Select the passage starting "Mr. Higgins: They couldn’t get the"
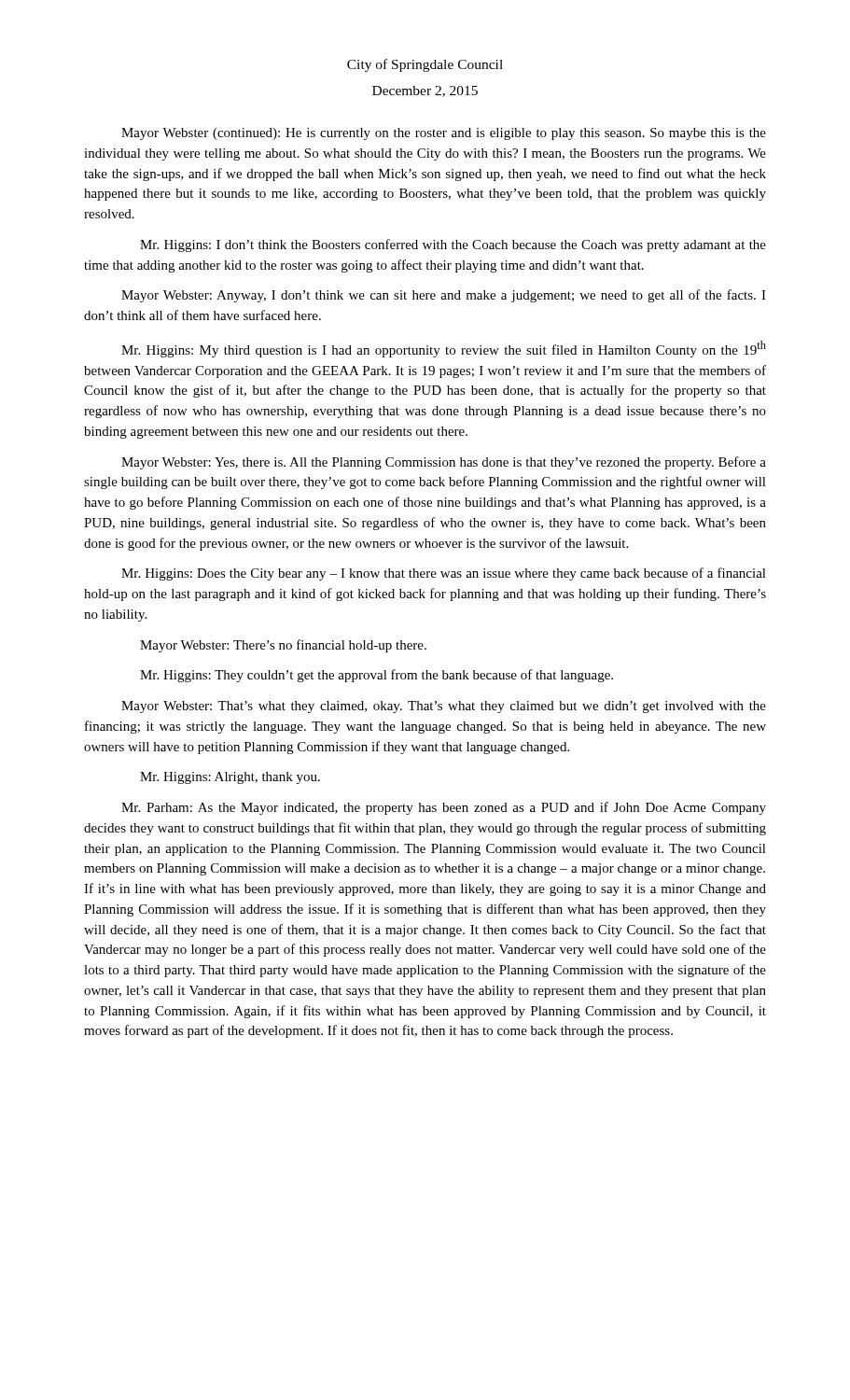This screenshot has width=850, height=1400. (x=377, y=675)
